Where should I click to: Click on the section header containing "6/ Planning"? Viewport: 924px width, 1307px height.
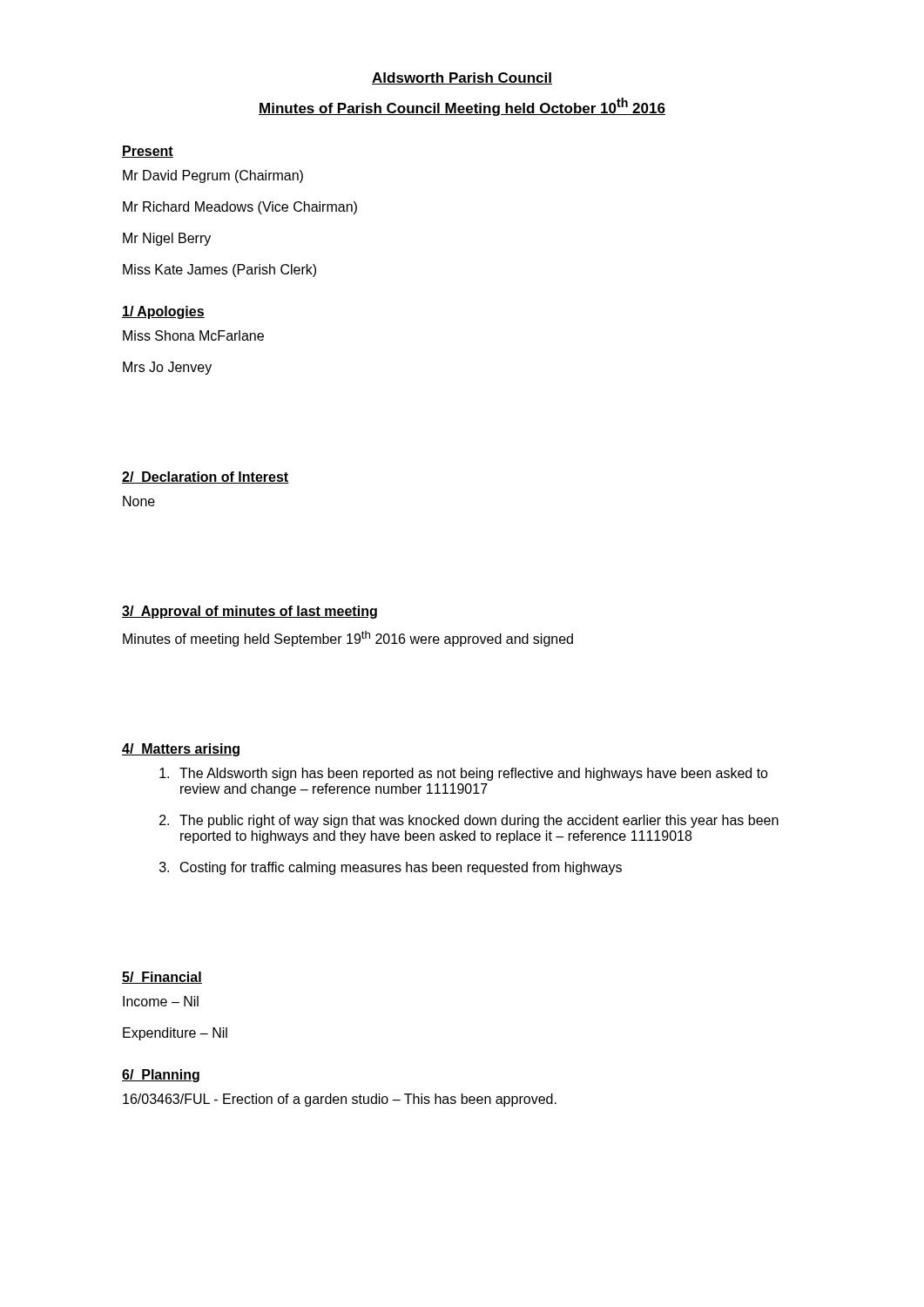161,1075
